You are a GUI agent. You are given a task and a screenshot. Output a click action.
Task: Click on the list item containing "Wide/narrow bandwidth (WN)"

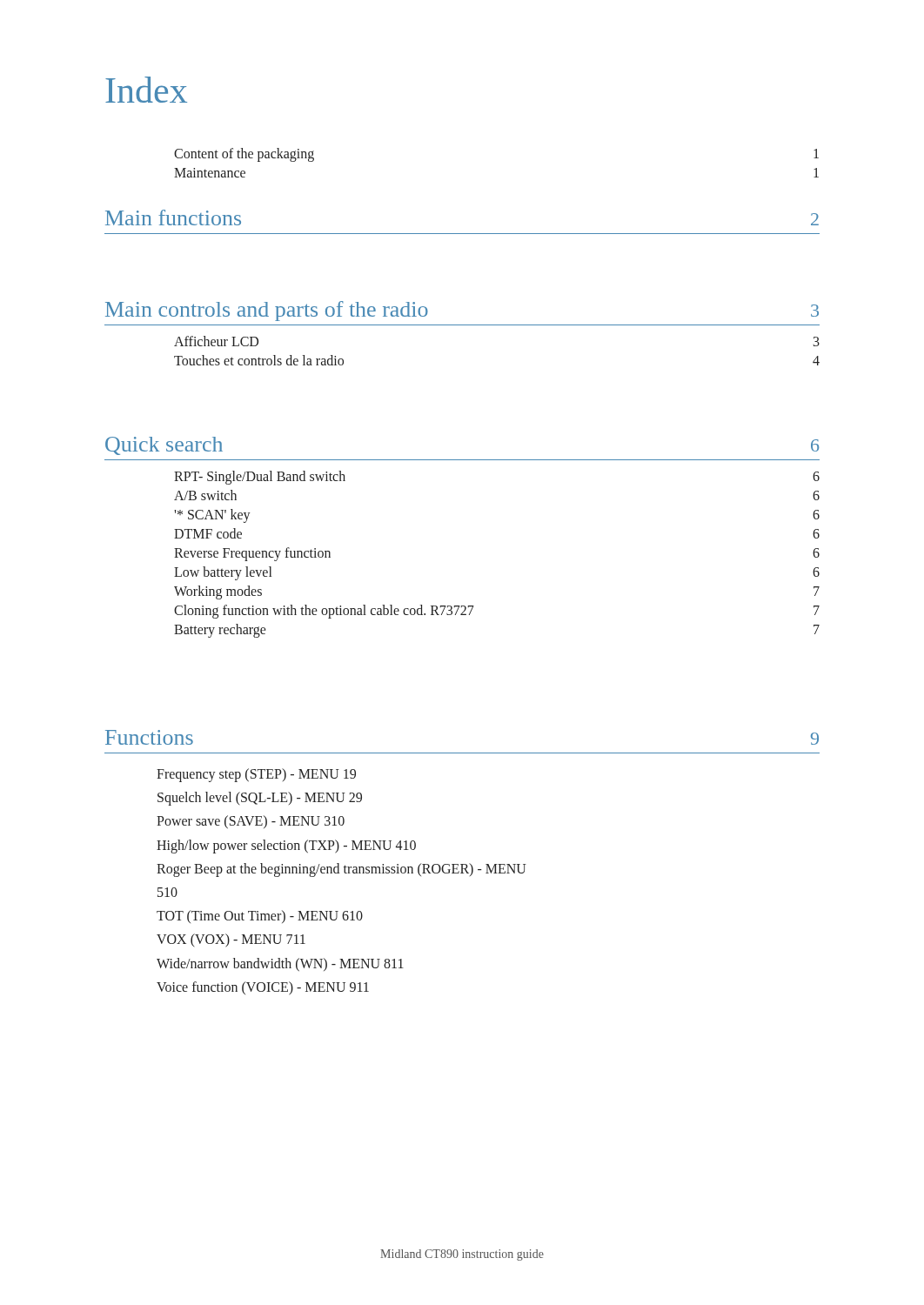(x=280, y=963)
